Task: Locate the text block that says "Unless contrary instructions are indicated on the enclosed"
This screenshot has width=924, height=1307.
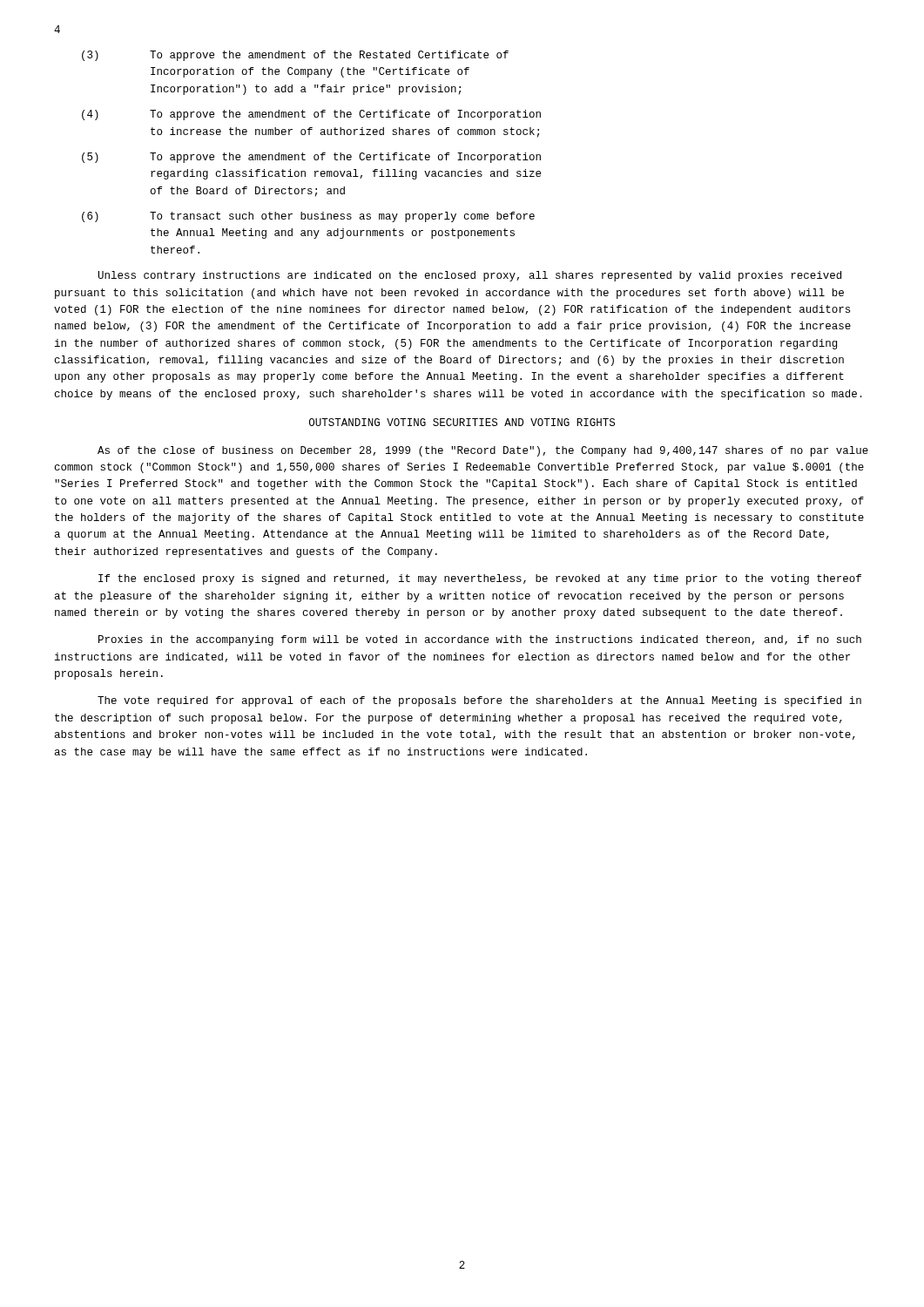Action: [459, 335]
